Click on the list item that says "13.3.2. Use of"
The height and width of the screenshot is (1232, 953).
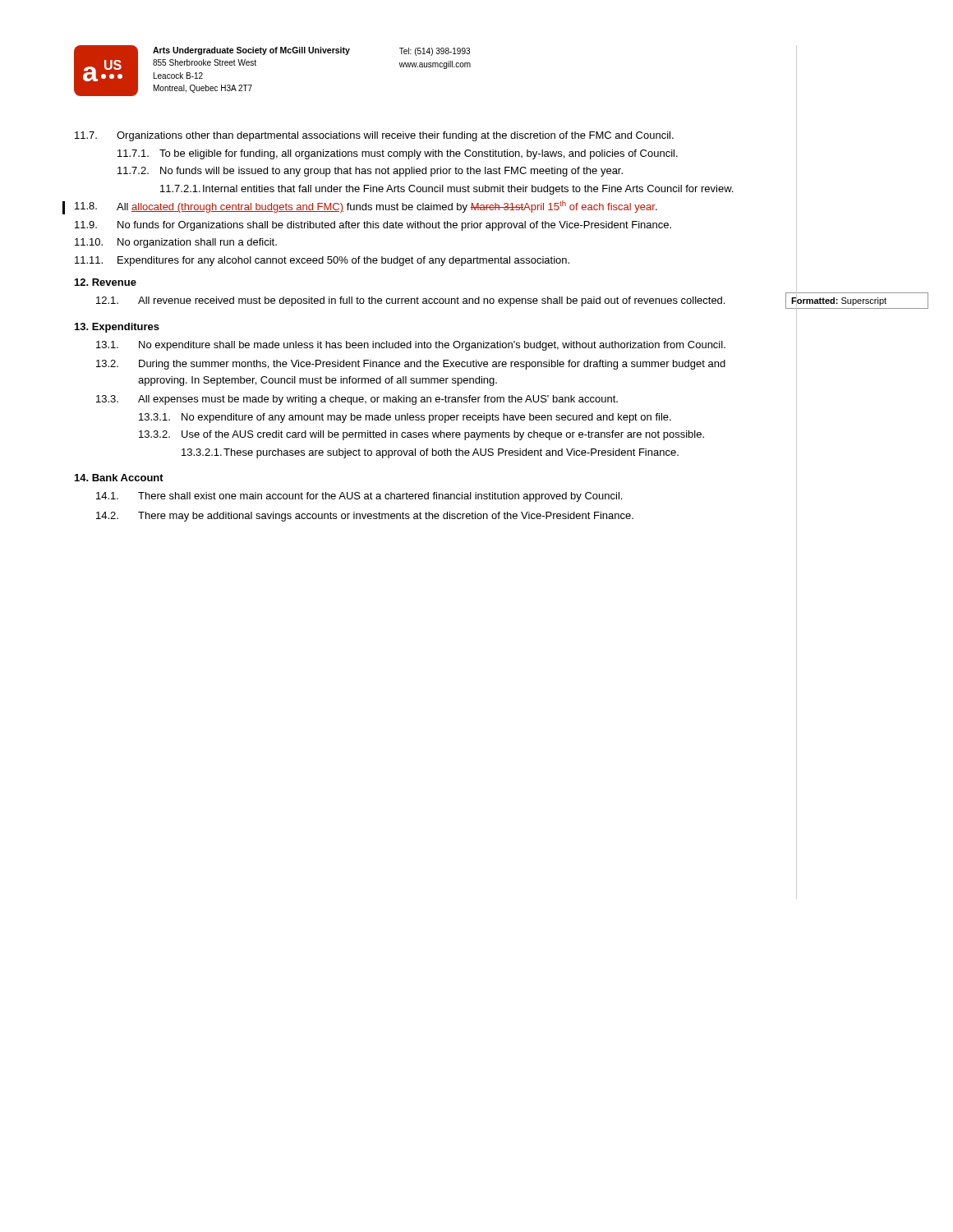[x=421, y=435]
